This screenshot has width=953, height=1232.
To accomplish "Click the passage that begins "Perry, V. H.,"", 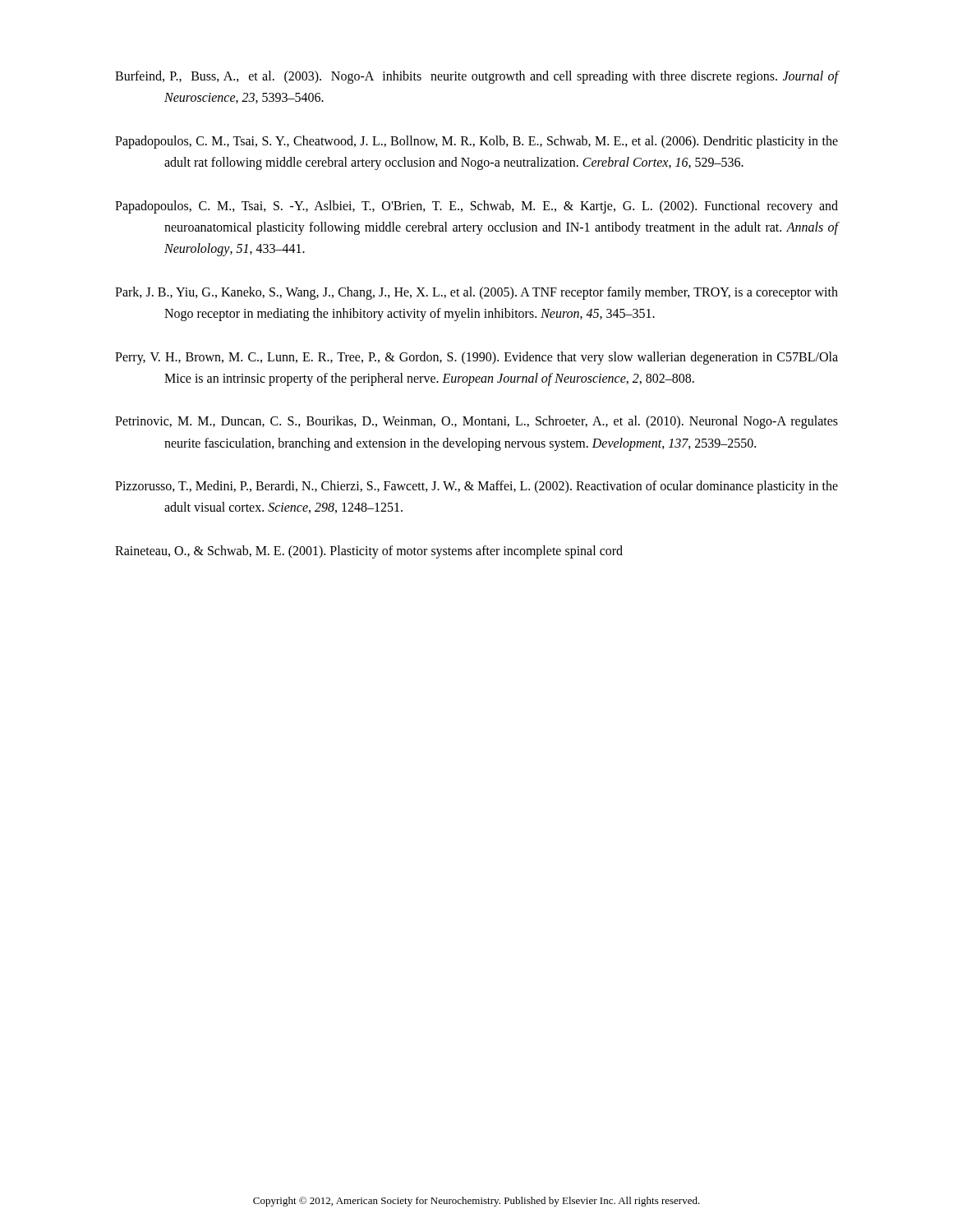I will click(476, 367).
